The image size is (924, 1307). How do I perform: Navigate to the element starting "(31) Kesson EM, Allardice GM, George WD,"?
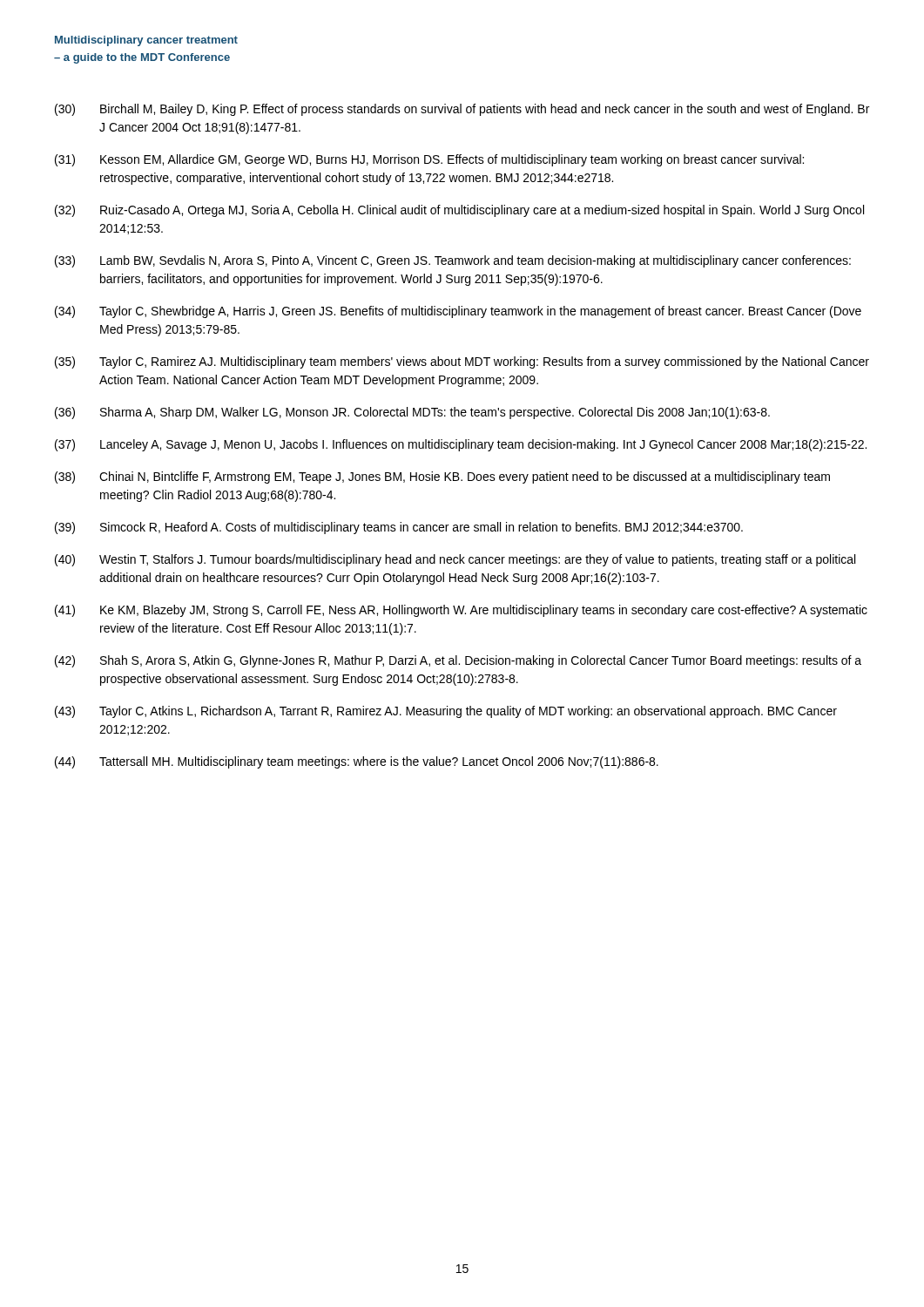pyautogui.click(x=462, y=169)
